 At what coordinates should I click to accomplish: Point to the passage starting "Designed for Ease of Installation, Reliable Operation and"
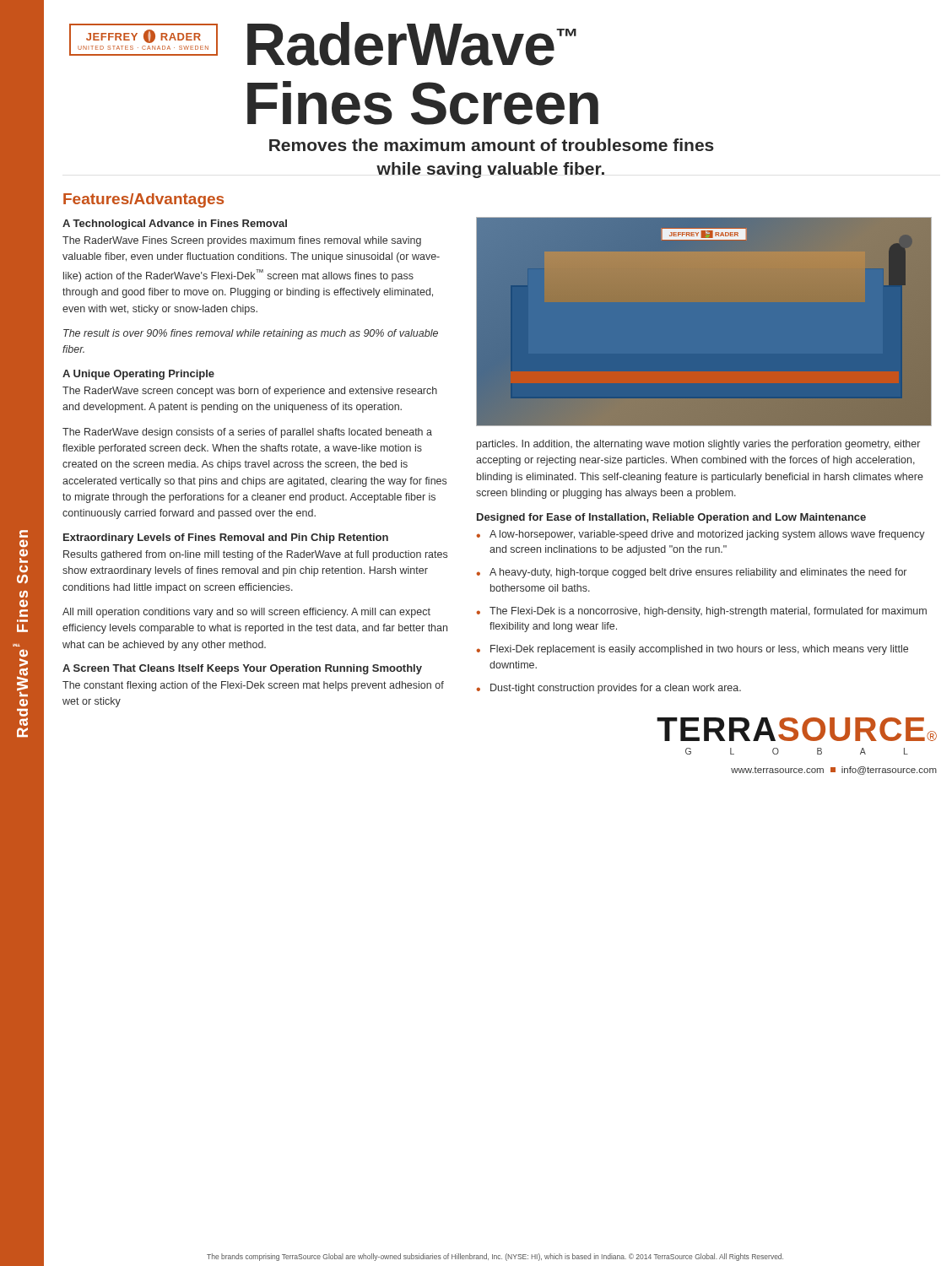tap(671, 517)
